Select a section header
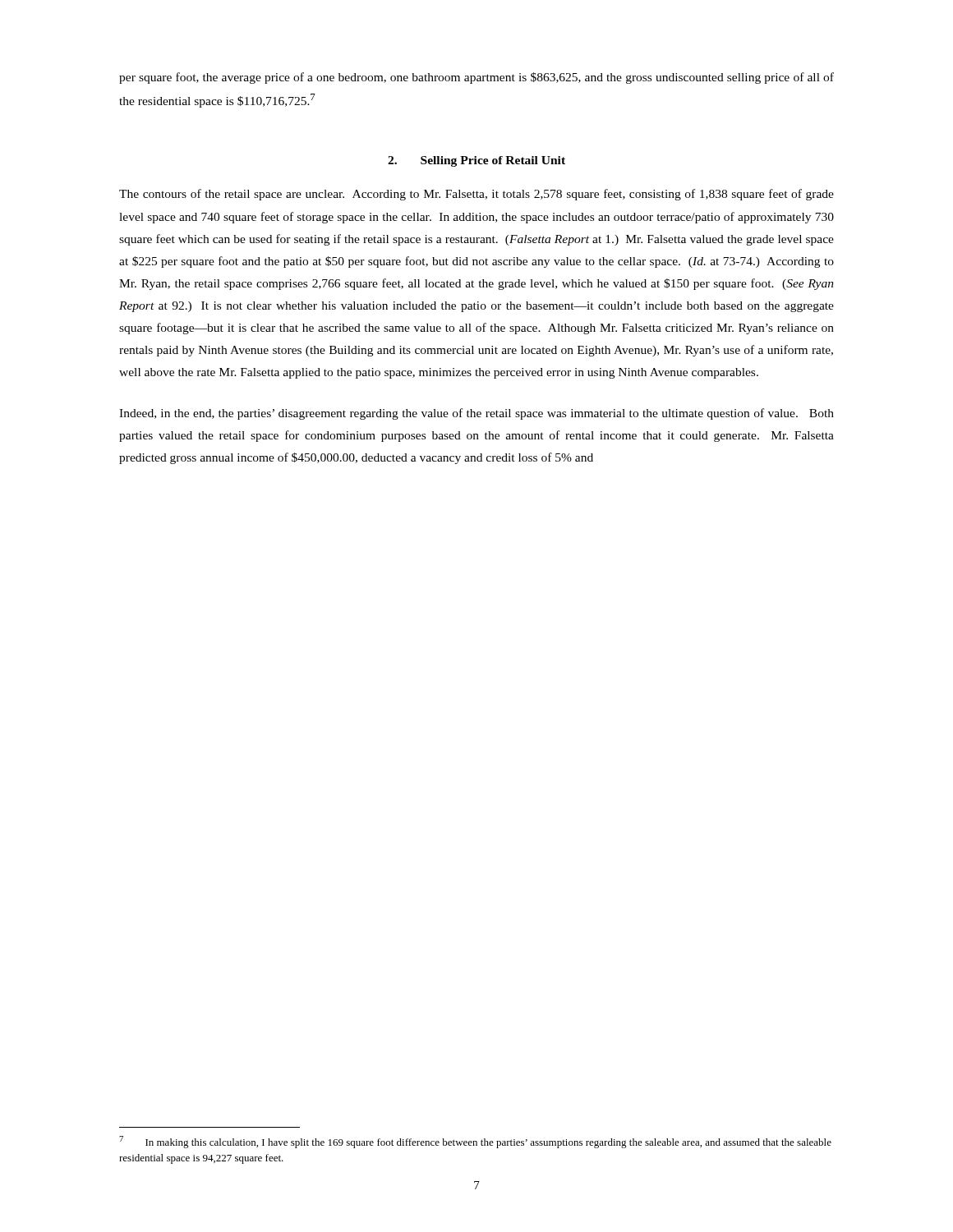Image resolution: width=953 pixels, height=1232 pixels. (476, 160)
